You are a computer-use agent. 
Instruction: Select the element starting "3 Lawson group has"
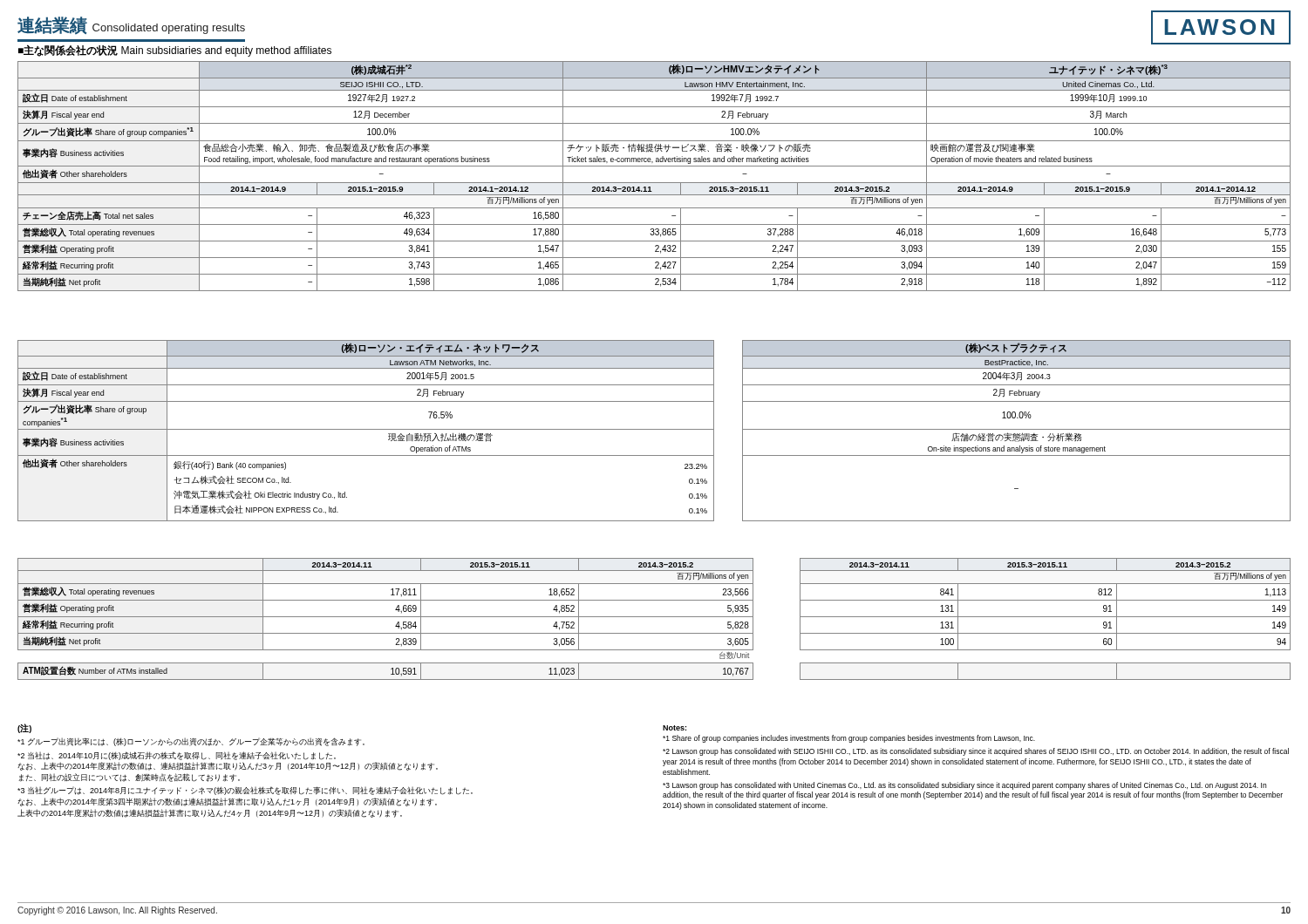click(x=973, y=795)
